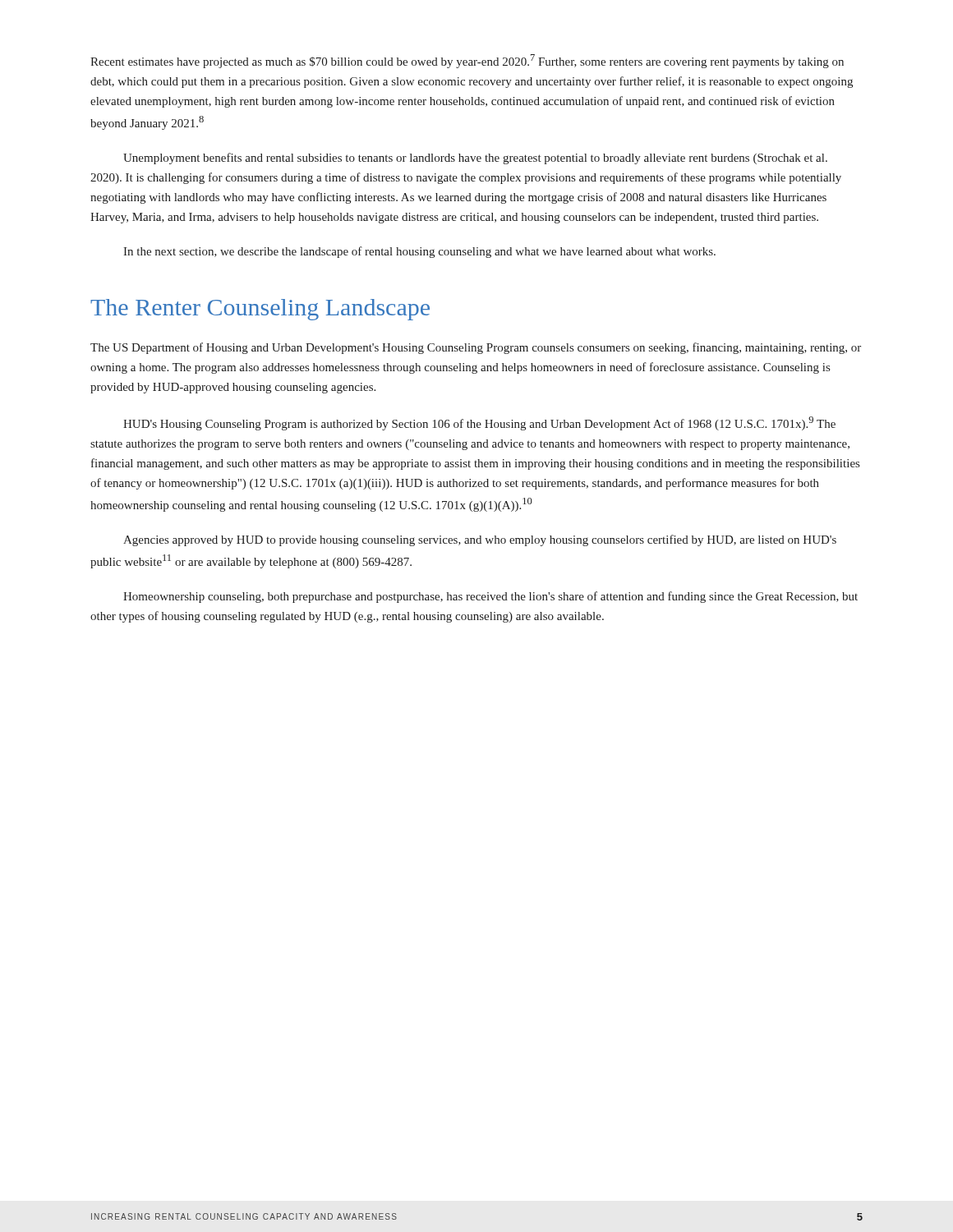
Task: Select the text block starting "Recent estimates have projected as much as $70"
Action: 476,91
